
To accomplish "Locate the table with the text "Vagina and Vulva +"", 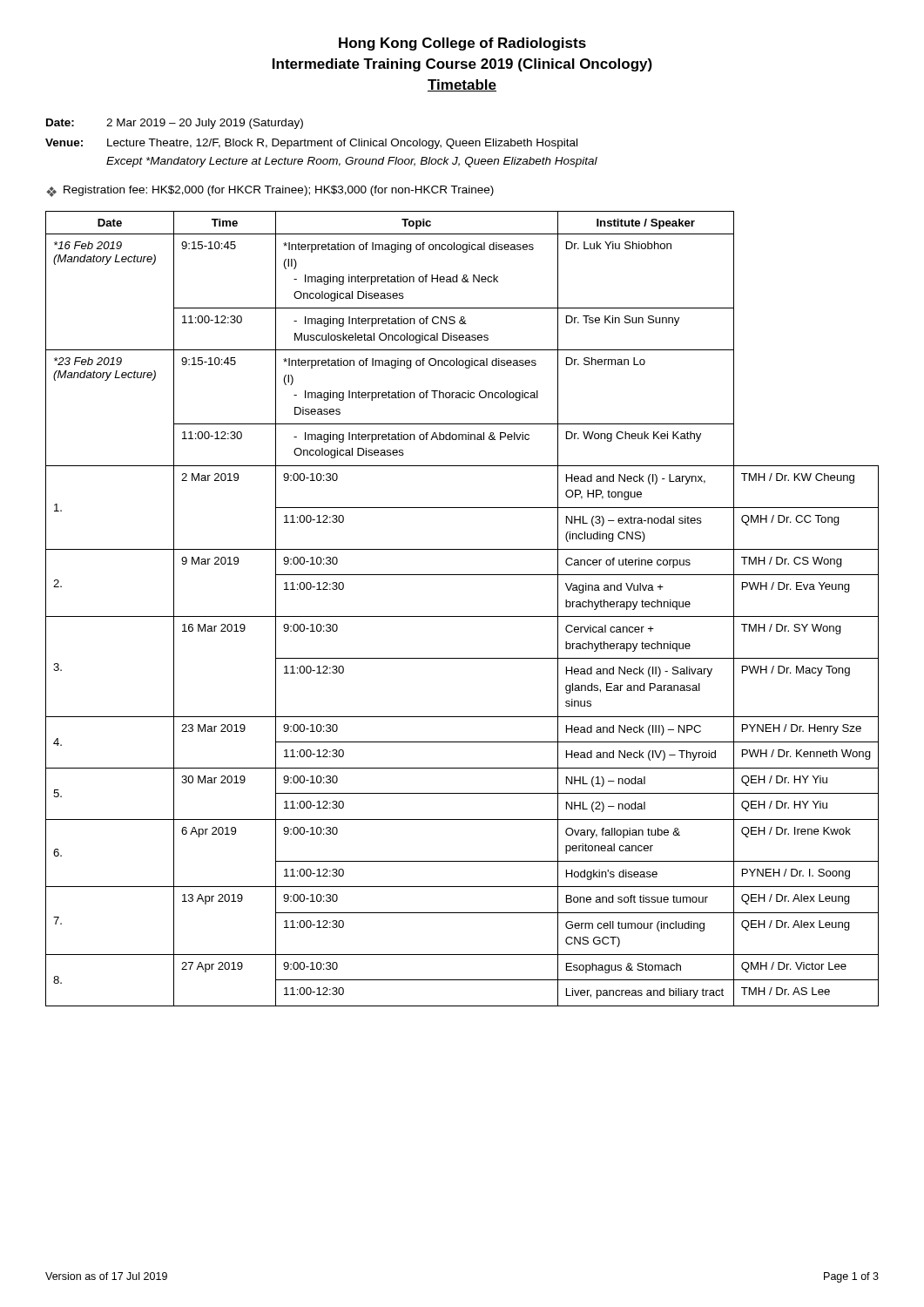I will tap(462, 608).
